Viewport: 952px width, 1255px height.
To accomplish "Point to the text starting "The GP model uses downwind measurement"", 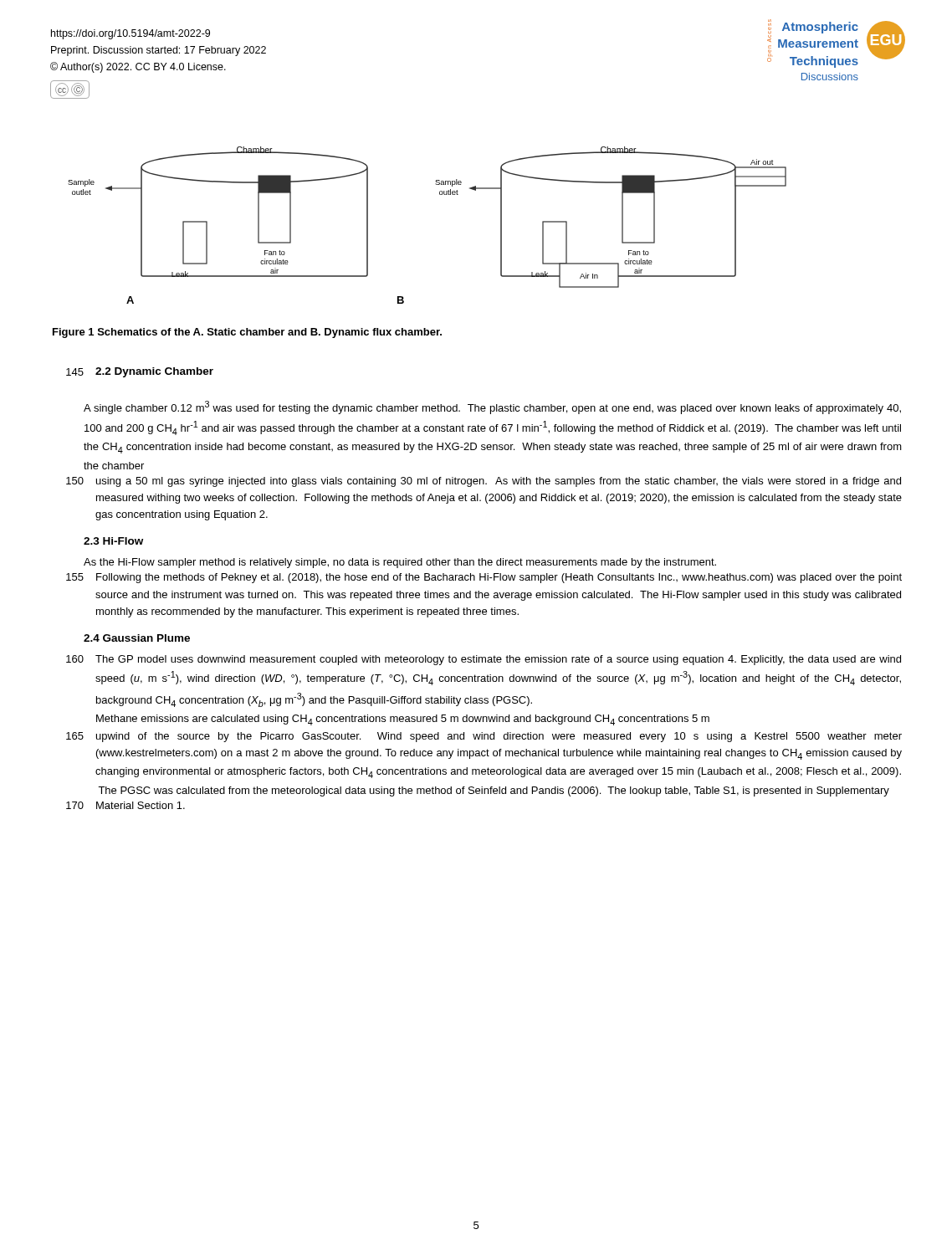I will coord(499,690).
